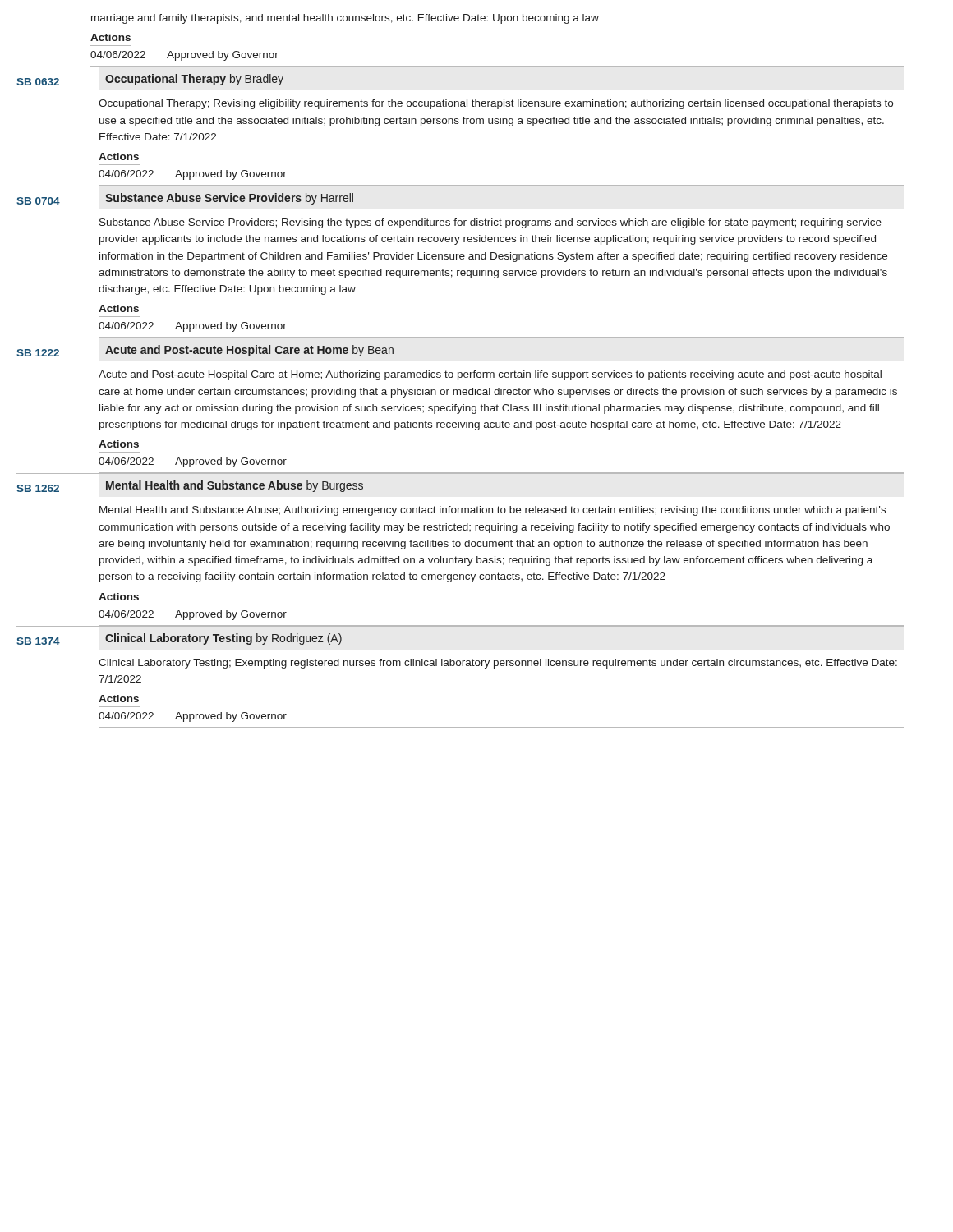Select the text block that says "Substance Abuse Service"
Viewport: 953px width, 1232px height.
click(x=493, y=255)
